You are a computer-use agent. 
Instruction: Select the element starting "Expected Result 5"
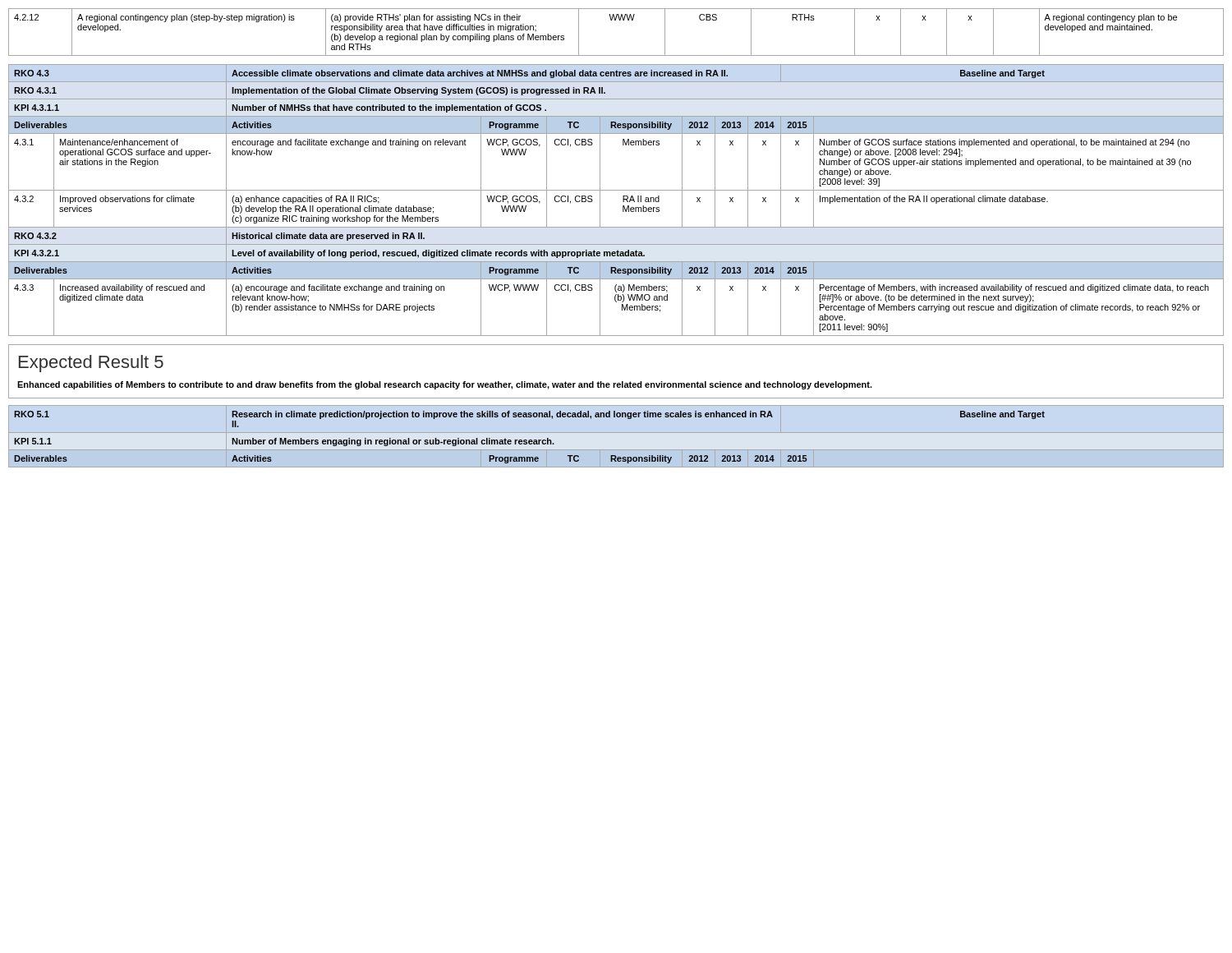pyautogui.click(x=91, y=362)
